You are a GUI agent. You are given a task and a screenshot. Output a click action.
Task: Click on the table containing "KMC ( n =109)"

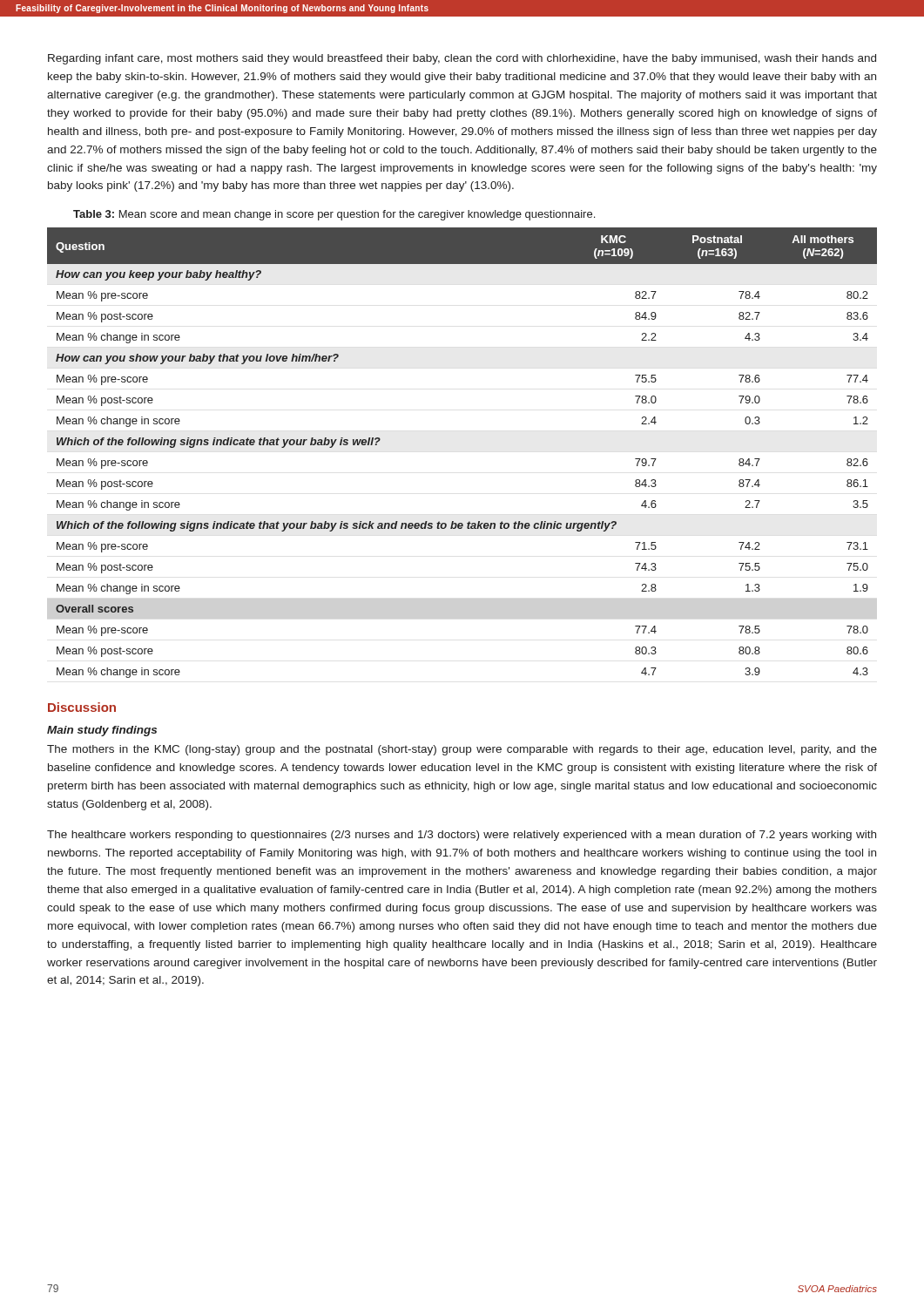[x=462, y=455]
